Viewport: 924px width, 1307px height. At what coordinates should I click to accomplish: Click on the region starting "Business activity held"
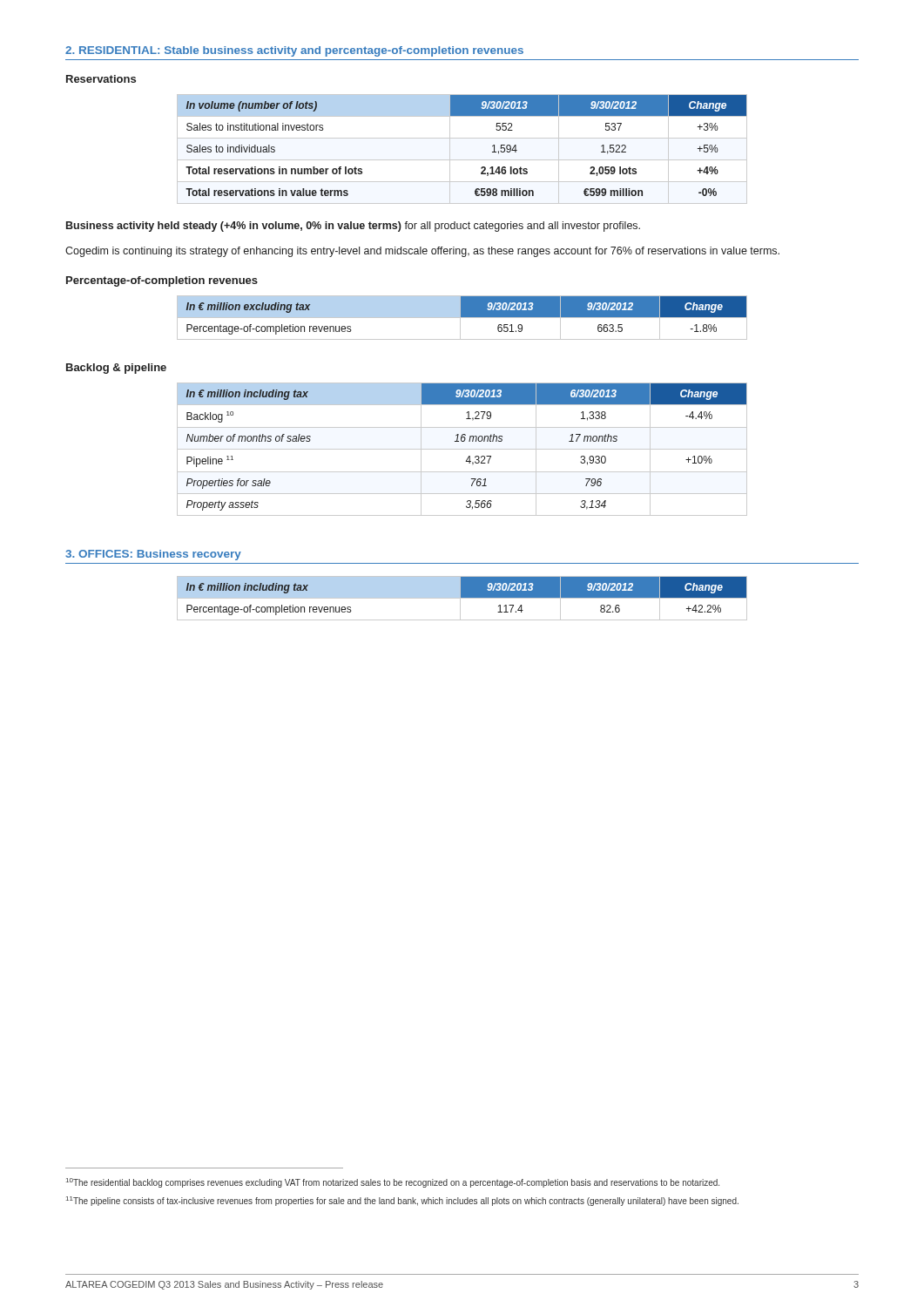coord(353,226)
